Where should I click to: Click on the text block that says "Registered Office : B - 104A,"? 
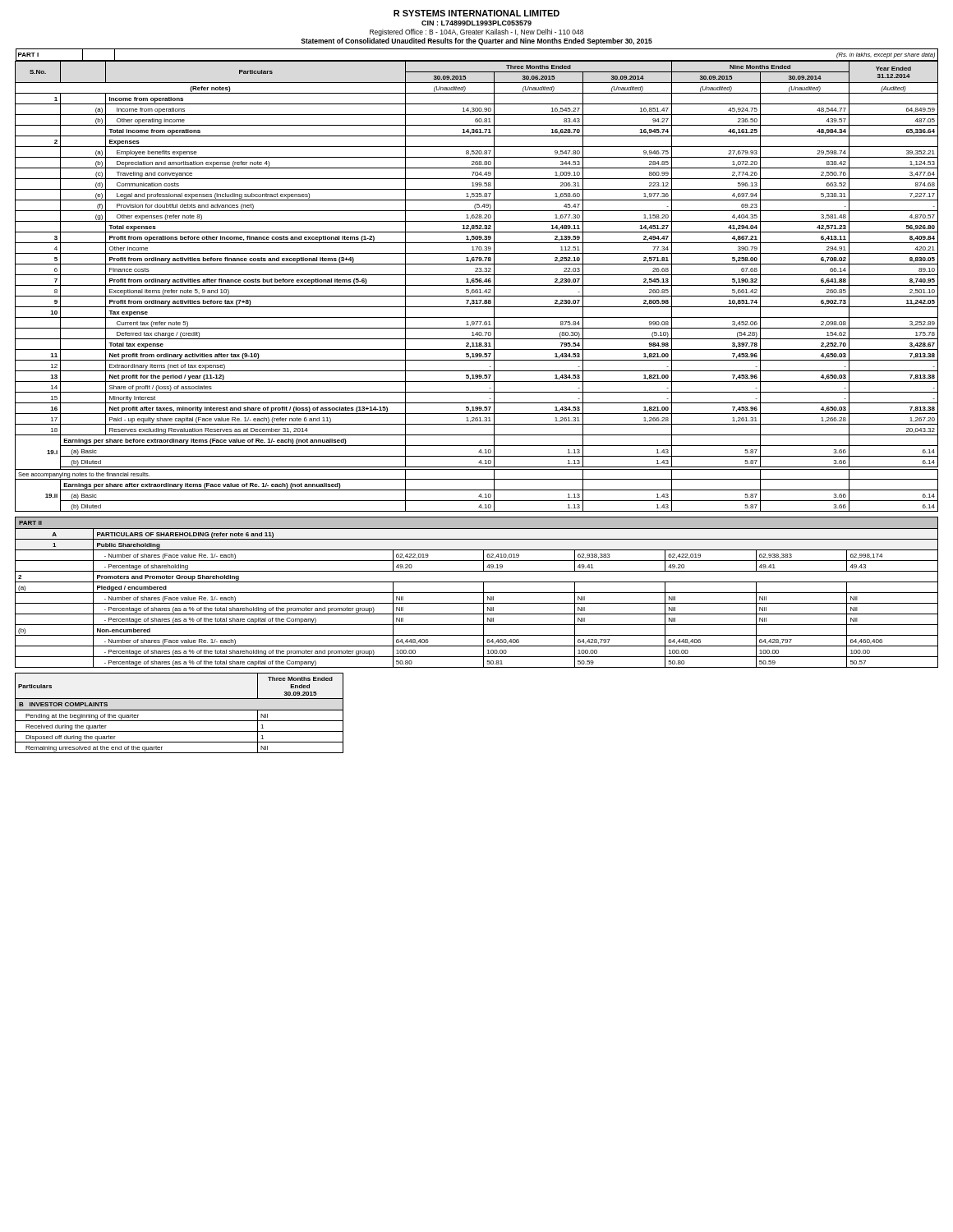(x=476, y=32)
